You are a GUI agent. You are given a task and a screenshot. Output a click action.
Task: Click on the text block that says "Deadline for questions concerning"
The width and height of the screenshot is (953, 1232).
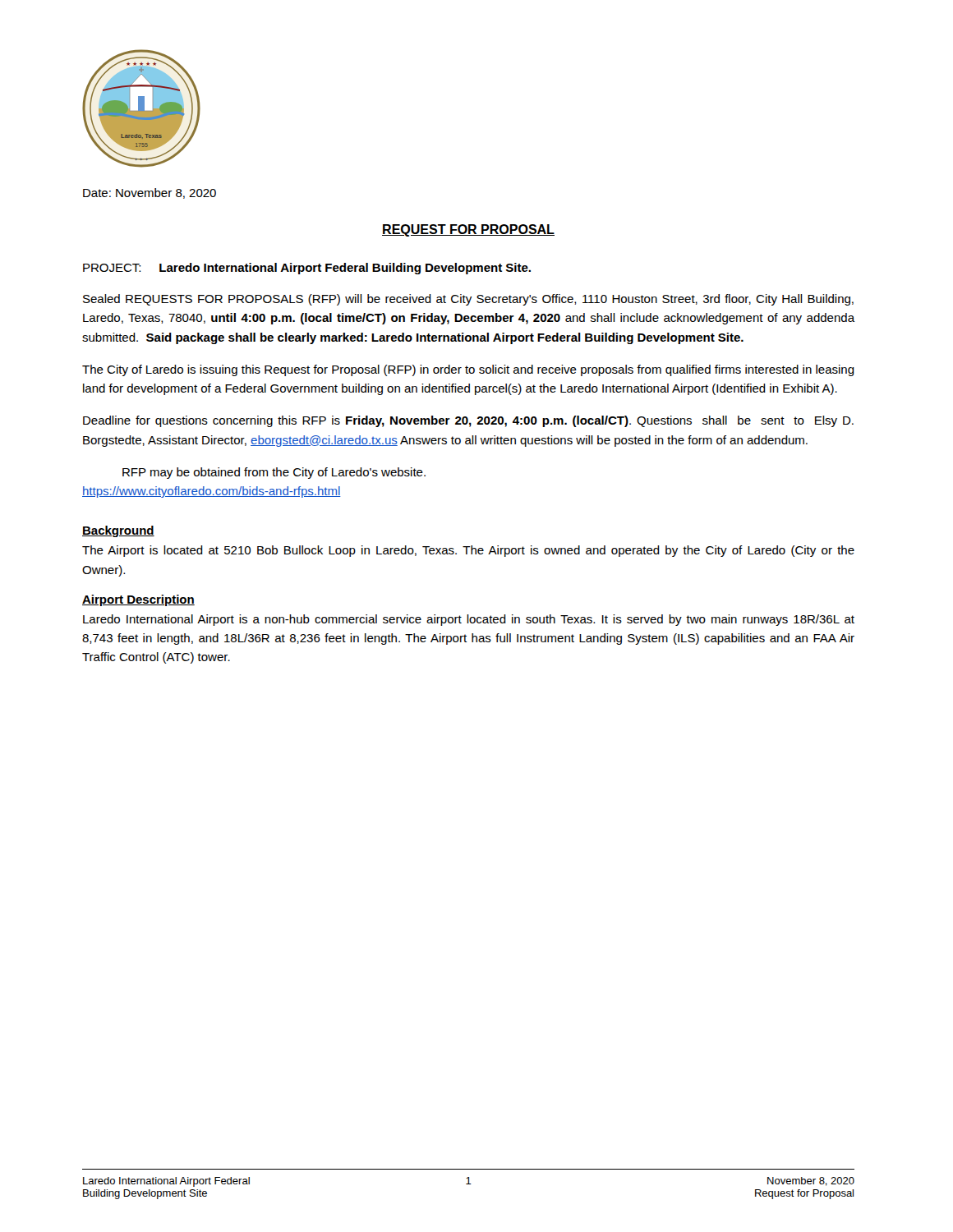(468, 430)
